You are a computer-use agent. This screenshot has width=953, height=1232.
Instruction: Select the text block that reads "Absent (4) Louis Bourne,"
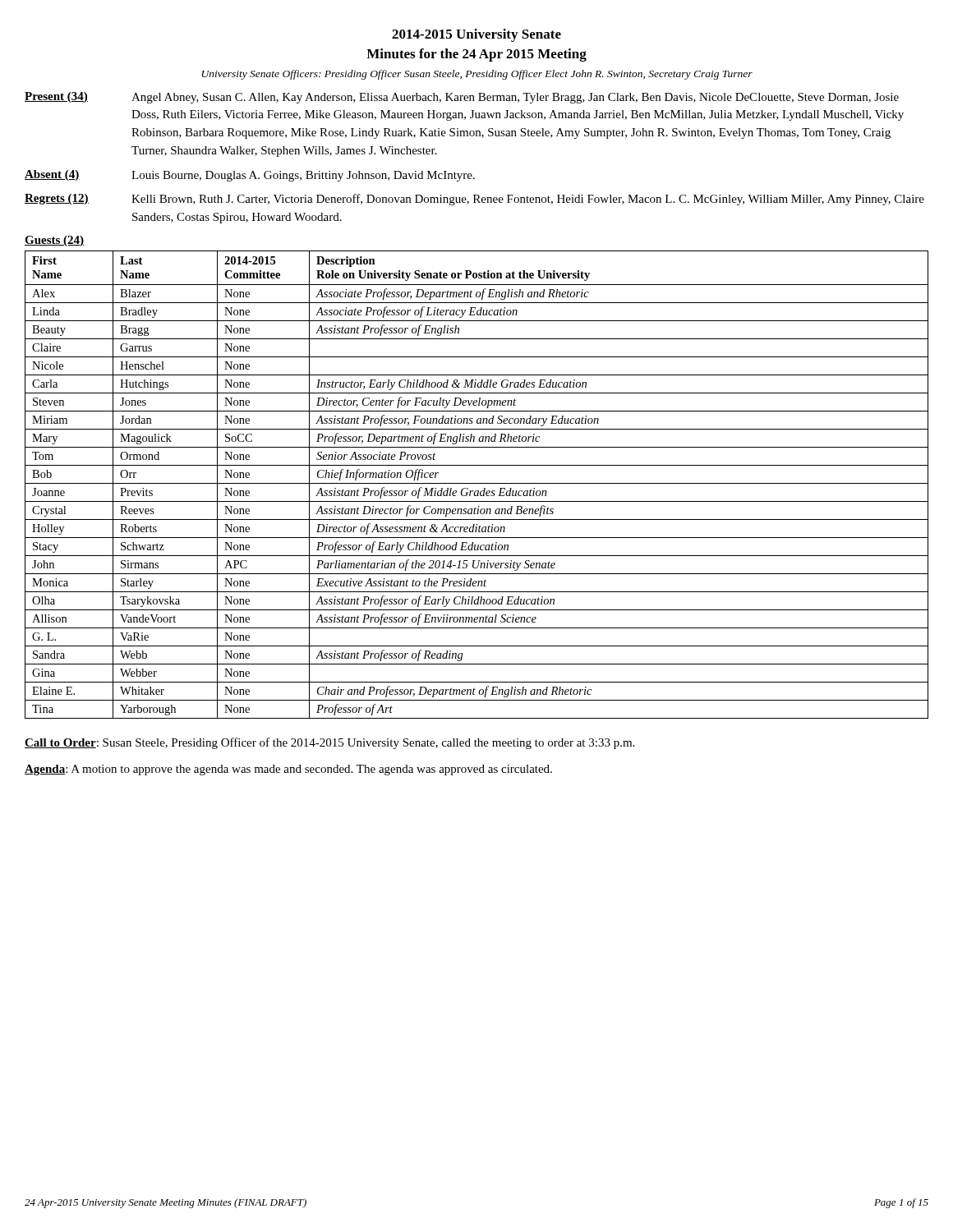(476, 175)
